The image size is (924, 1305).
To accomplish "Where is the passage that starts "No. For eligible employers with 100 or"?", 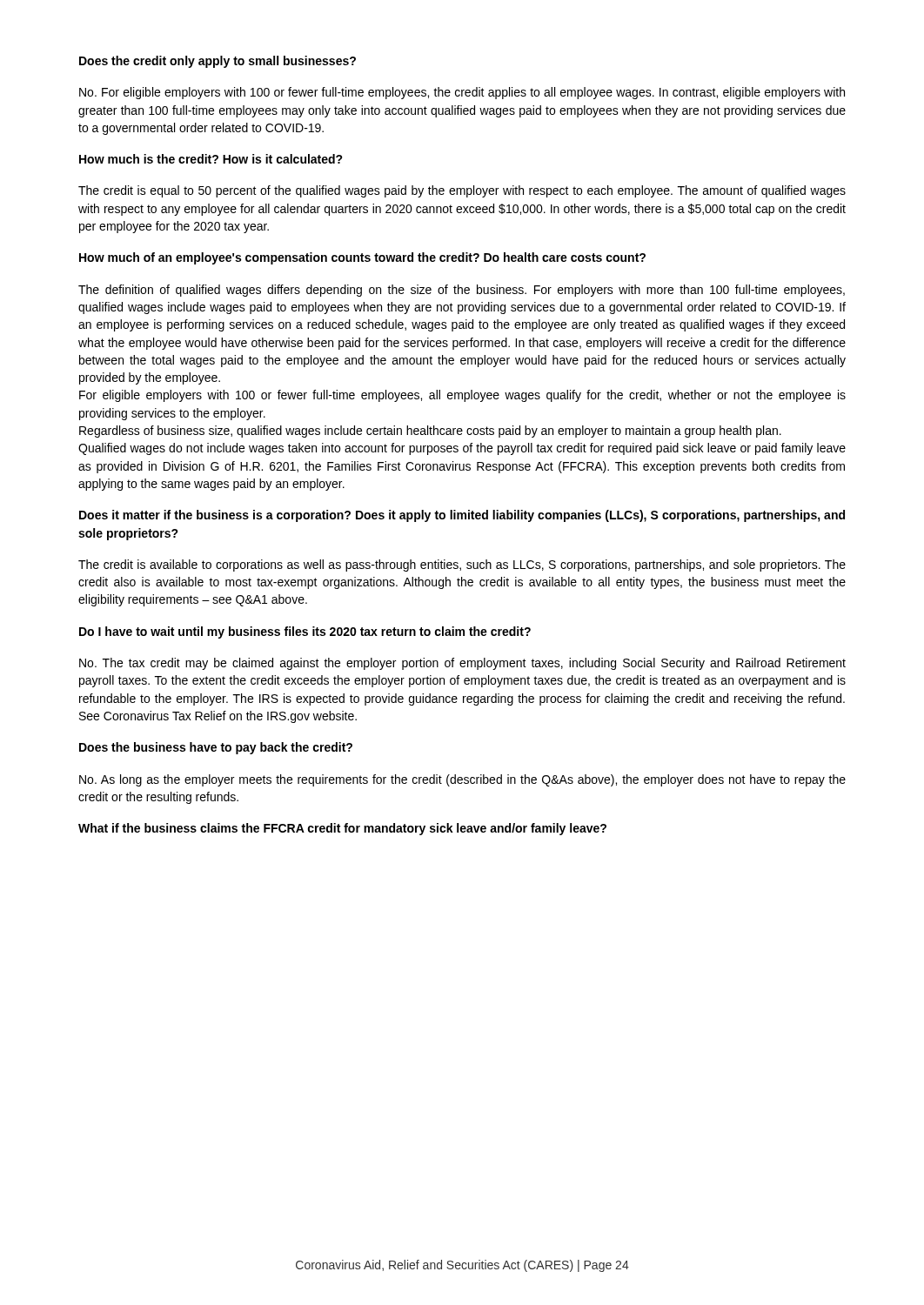I will point(462,110).
